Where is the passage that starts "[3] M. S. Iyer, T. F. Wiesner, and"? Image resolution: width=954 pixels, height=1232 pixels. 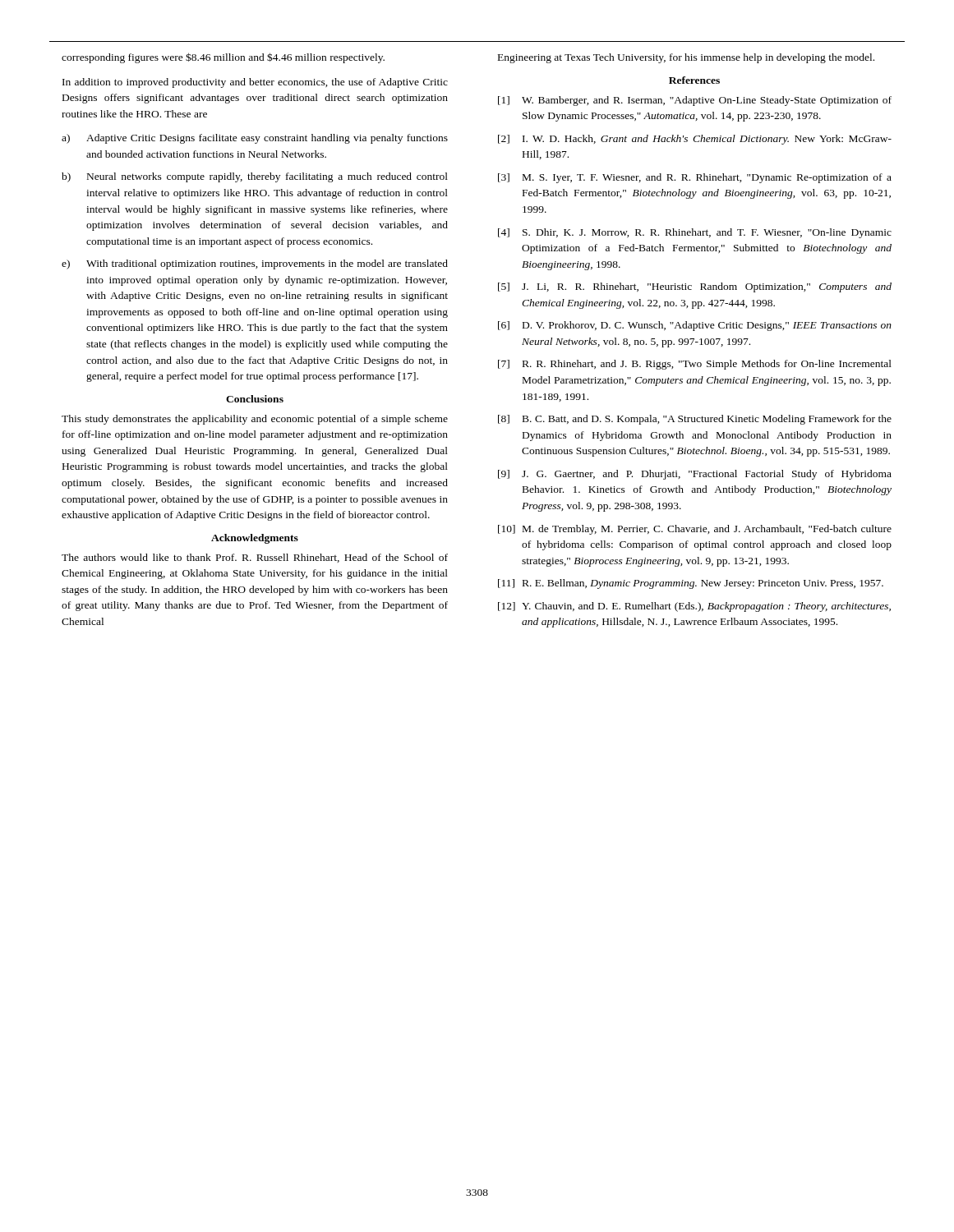(x=694, y=193)
